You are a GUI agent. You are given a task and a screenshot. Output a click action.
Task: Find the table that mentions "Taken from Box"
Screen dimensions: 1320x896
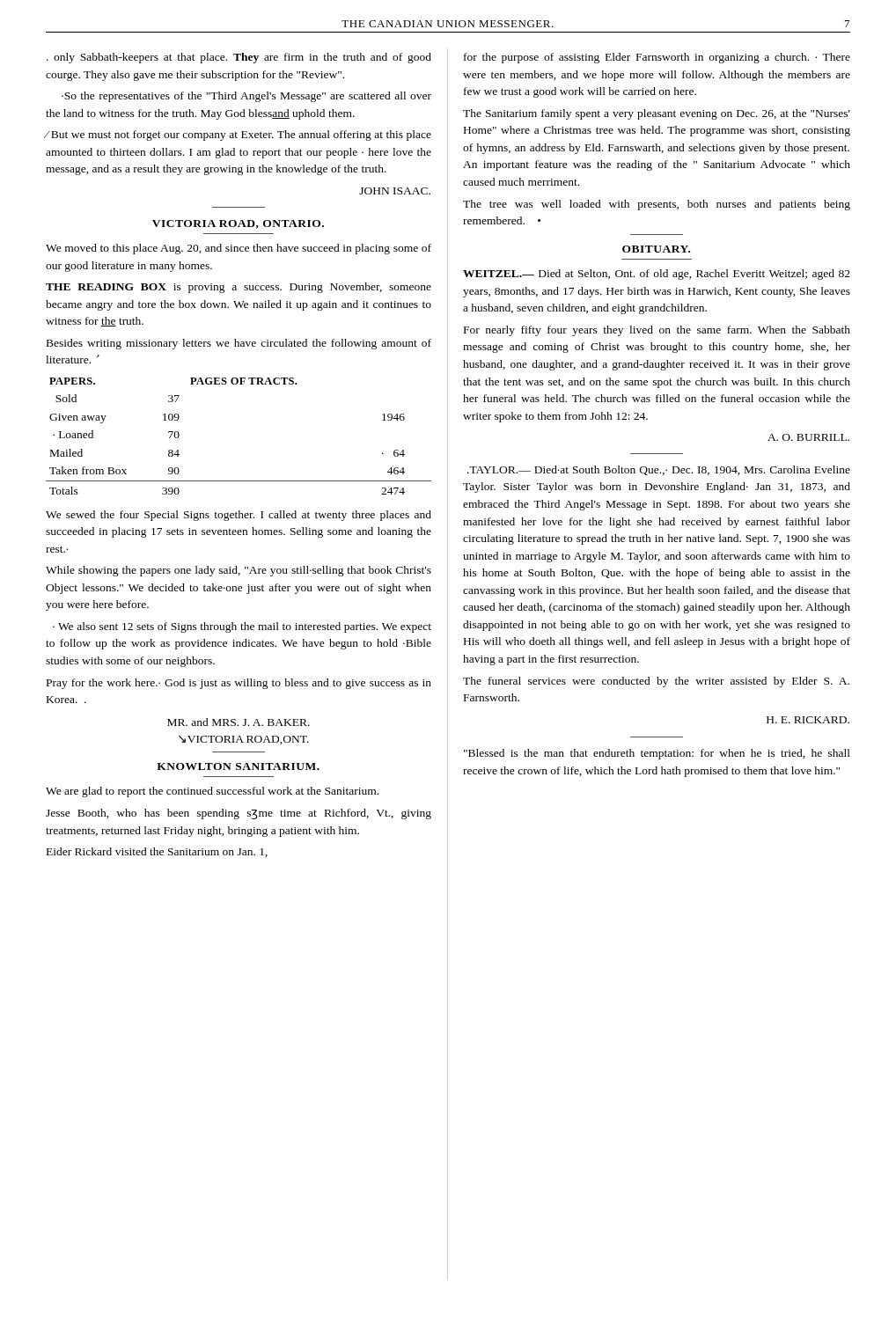[x=239, y=437]
